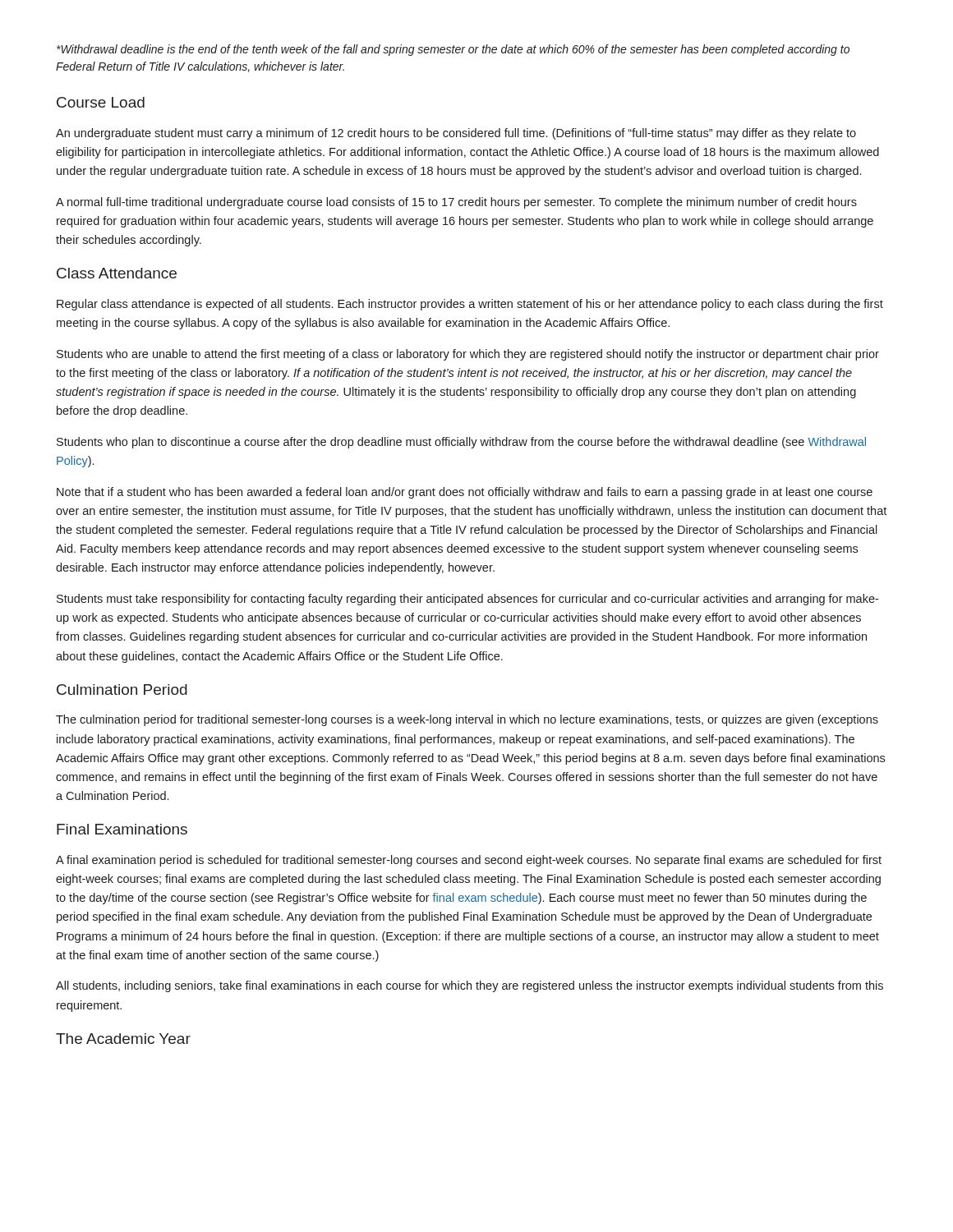This screenshot has width=953, height=1232.
Task: Locate the text block containing "Note that if a student who has"
Action: [x=472, y=530]
